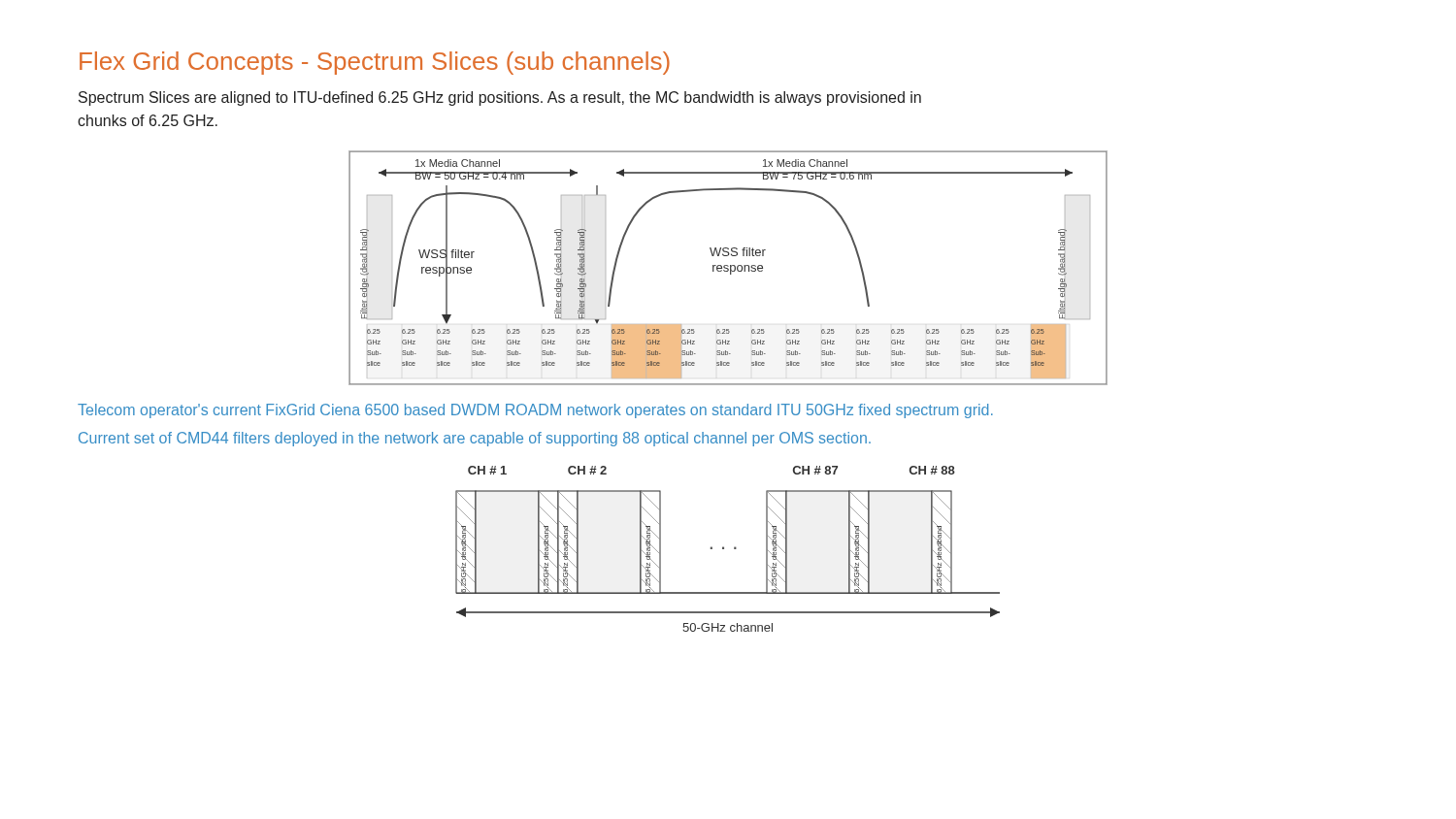The height and width of the screenshot is (819, 1456).
Task: Locate the block of text that opens with "Telecom operator's current FixGrid Ciena 6500"
Action: click(x=536, y=410)
